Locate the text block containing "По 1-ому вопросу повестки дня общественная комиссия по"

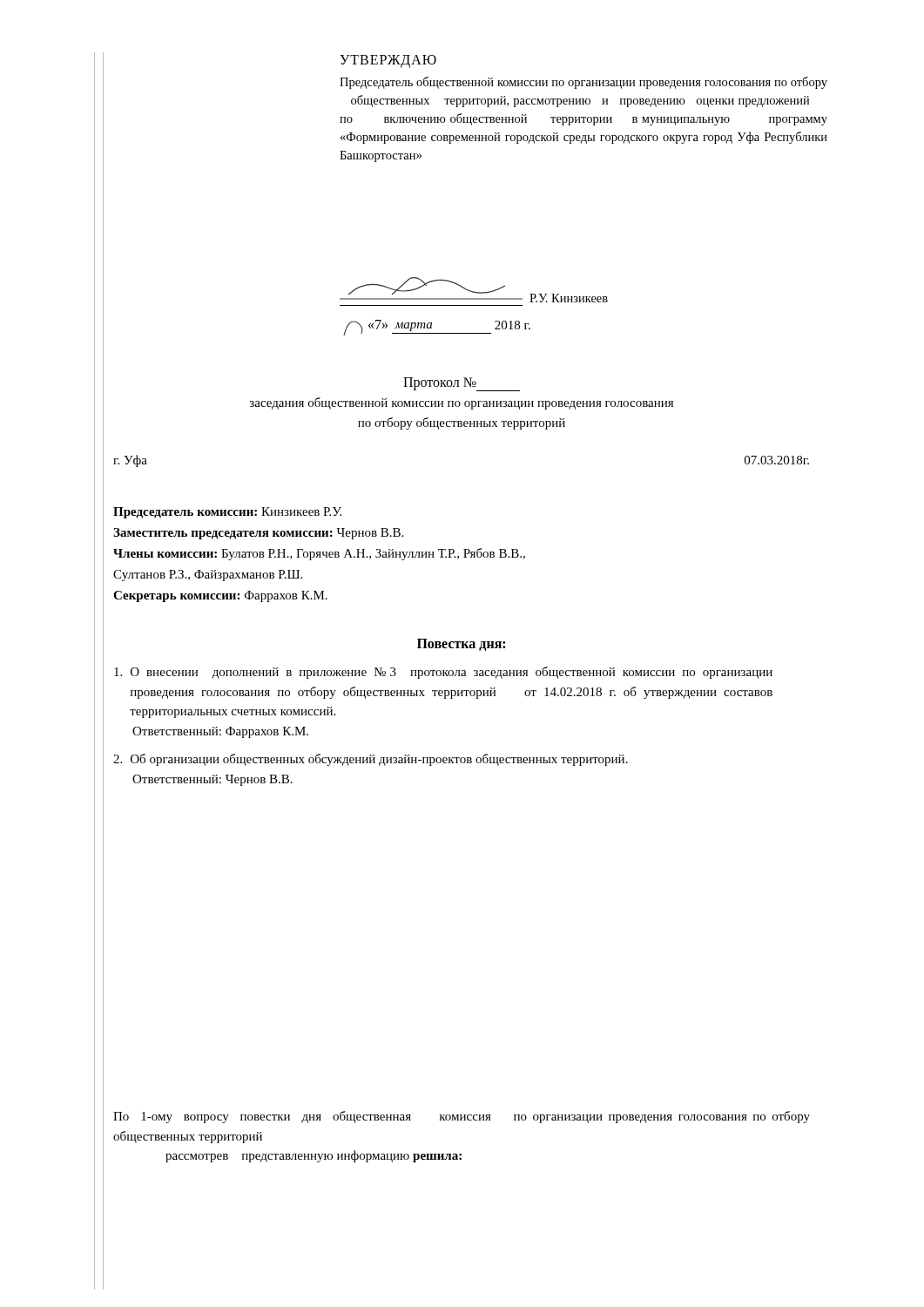(462, 1117)
